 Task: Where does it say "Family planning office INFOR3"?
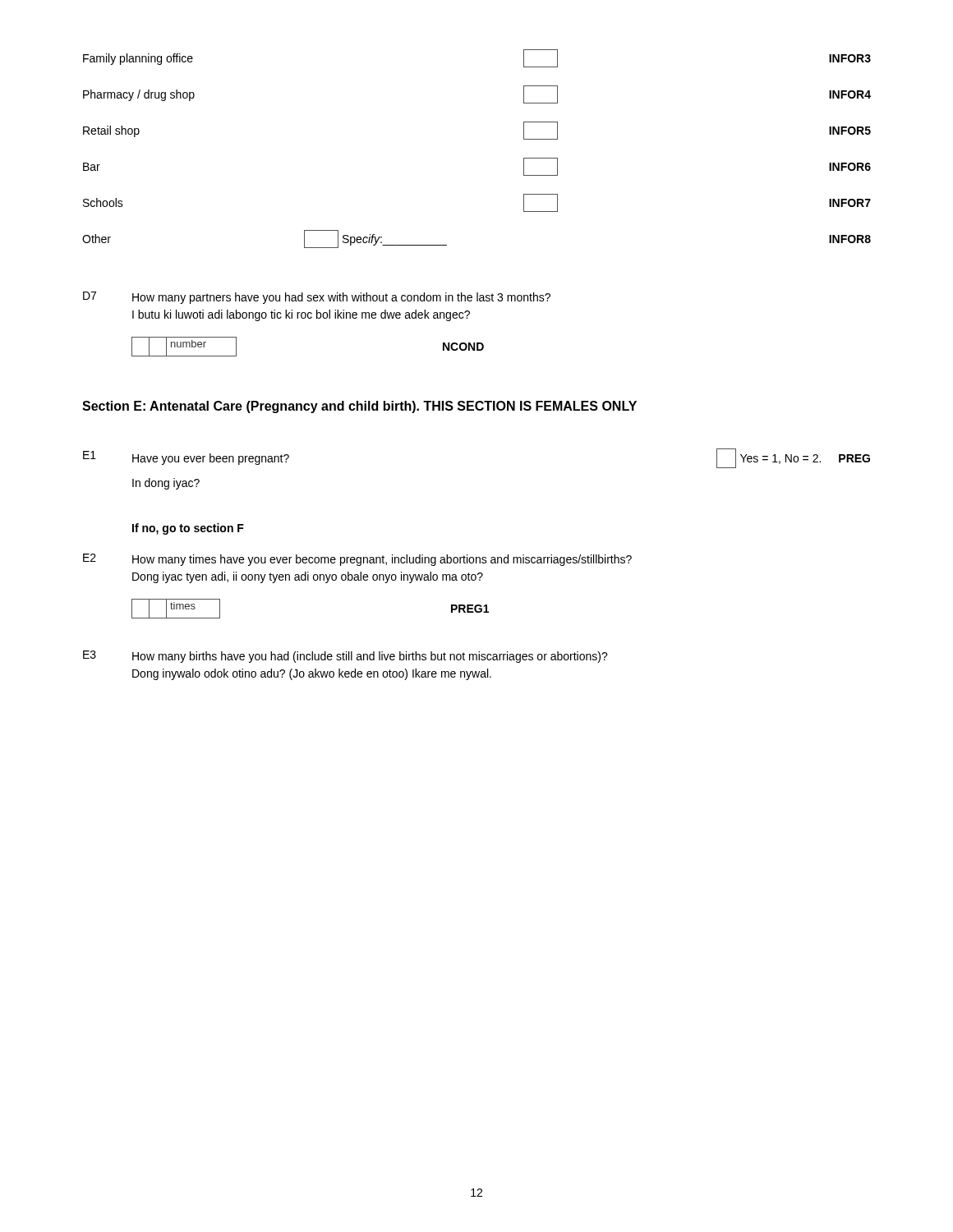click(148, 58)
